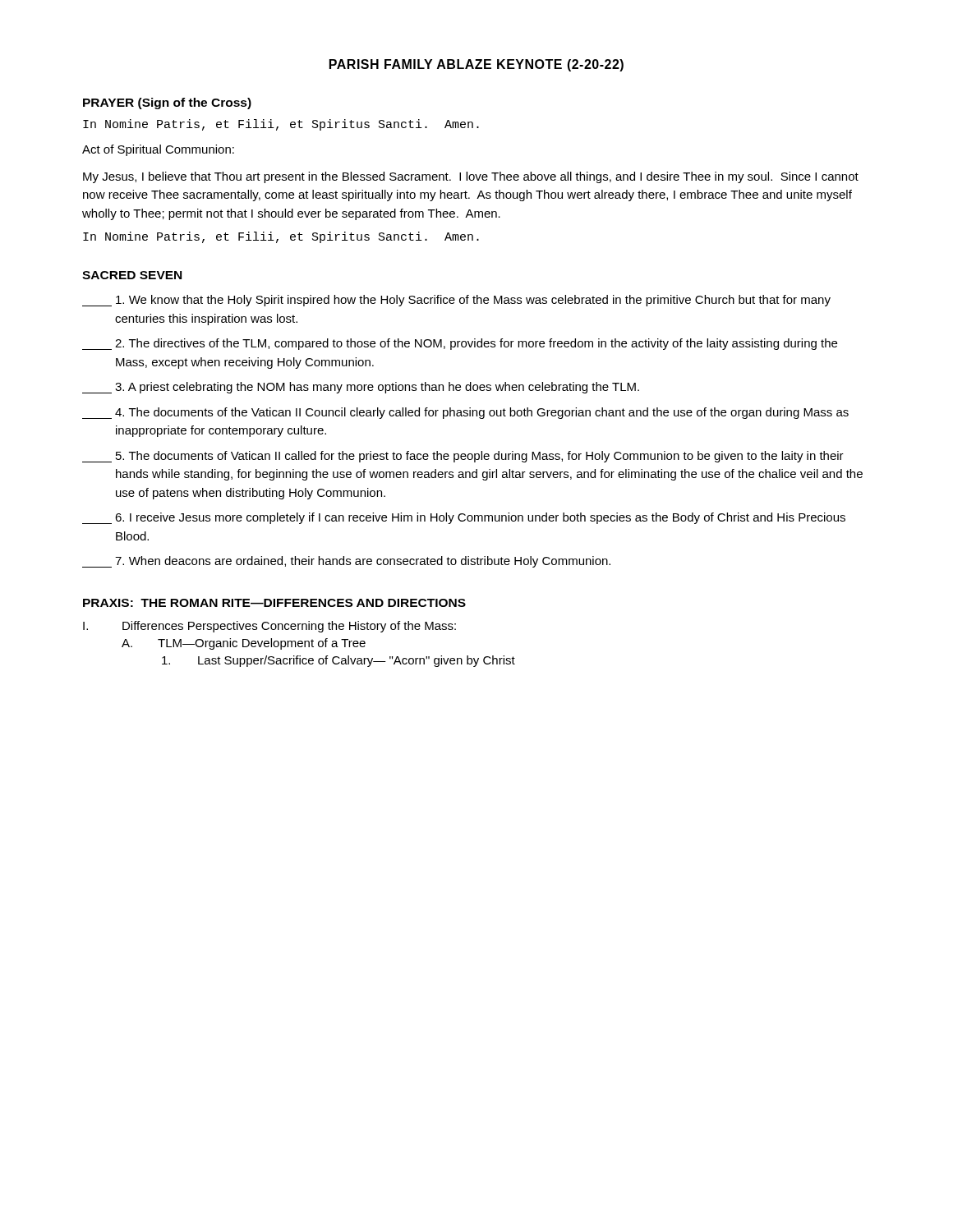Find the block starting "I. Differences Perspectives Concerning the History"
Viewport: 953px width, 1232px height.
coord(270,625)
